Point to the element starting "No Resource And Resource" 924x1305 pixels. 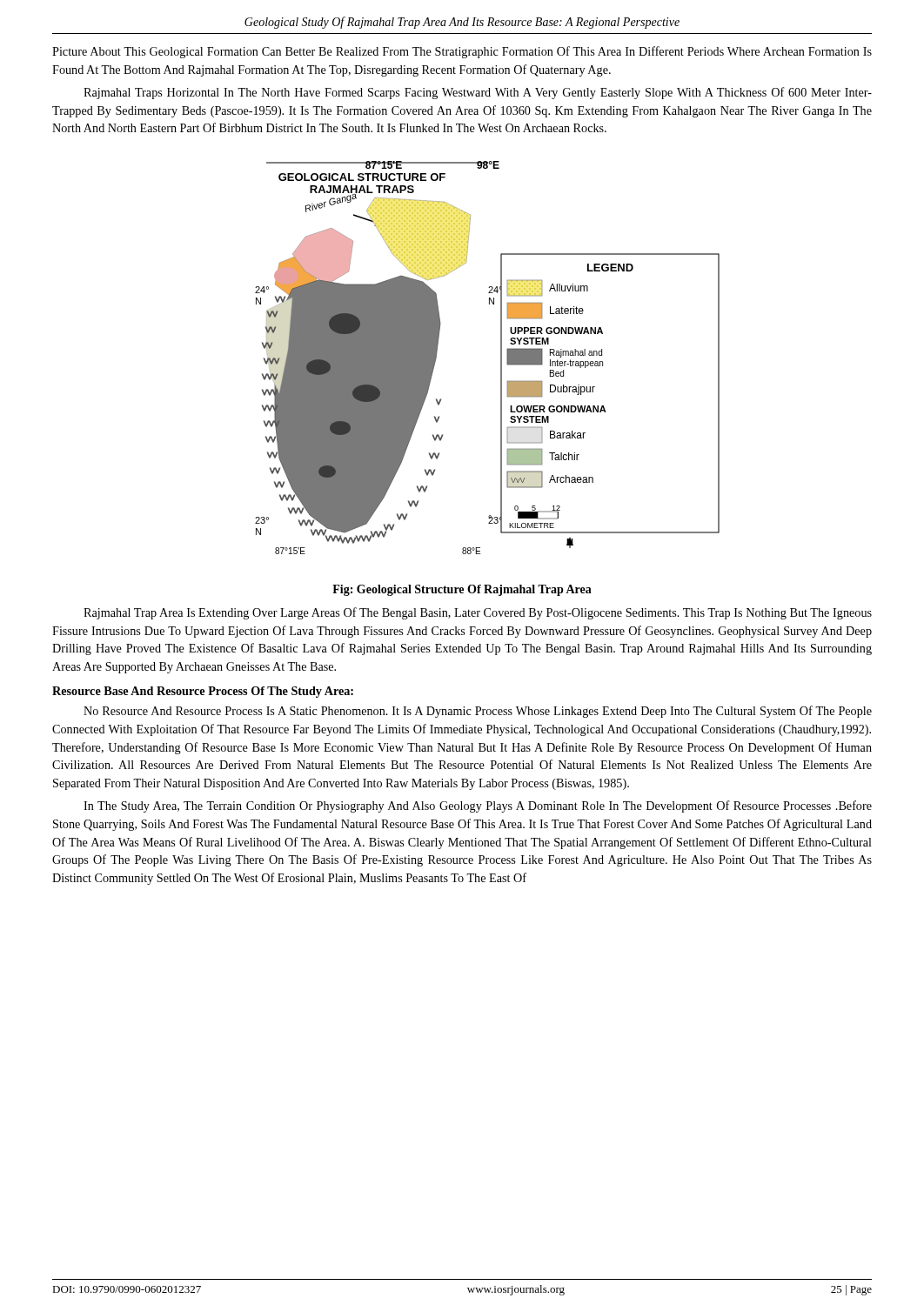(462, 747)
